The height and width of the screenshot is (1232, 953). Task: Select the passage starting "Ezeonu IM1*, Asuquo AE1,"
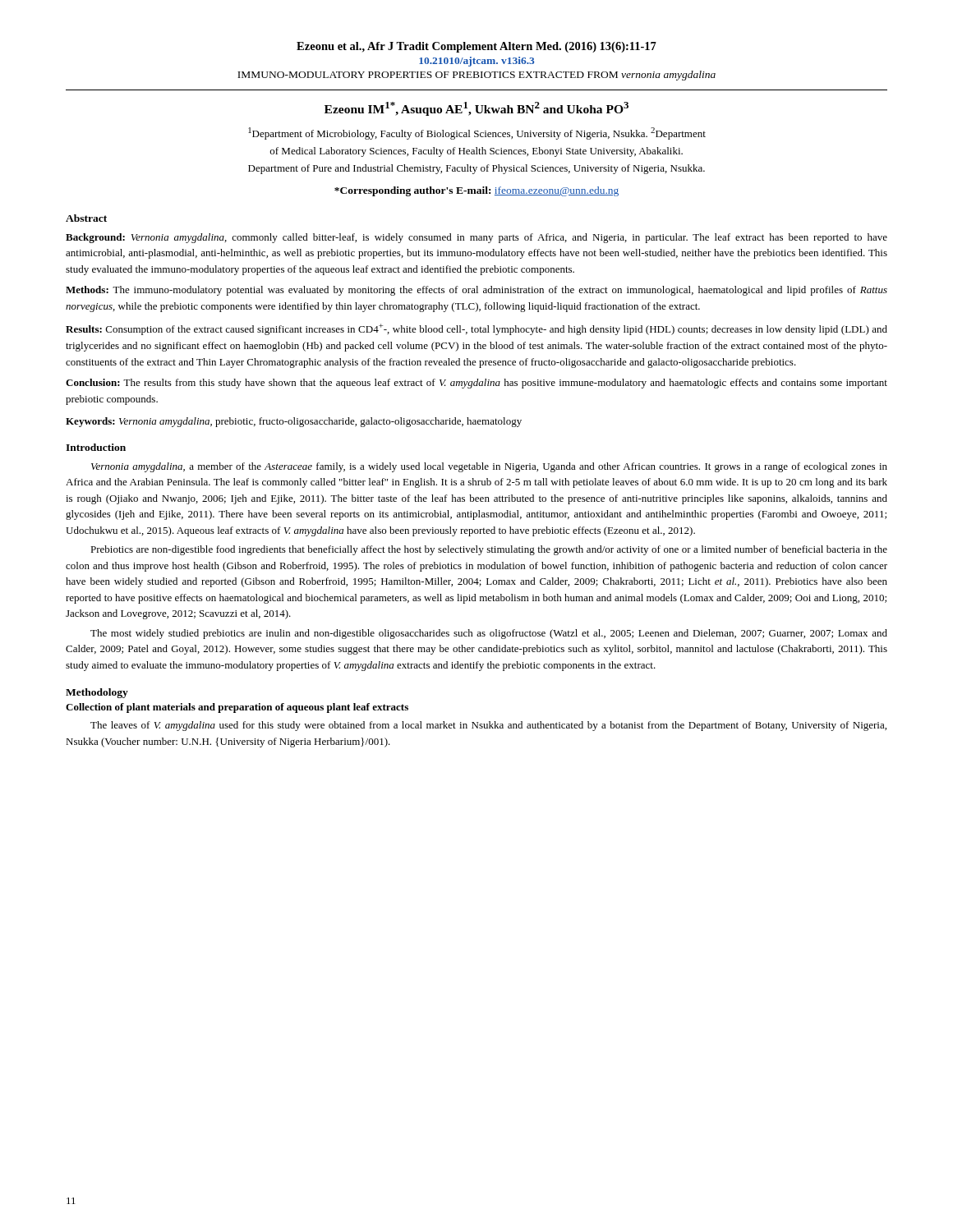point(476,107)
